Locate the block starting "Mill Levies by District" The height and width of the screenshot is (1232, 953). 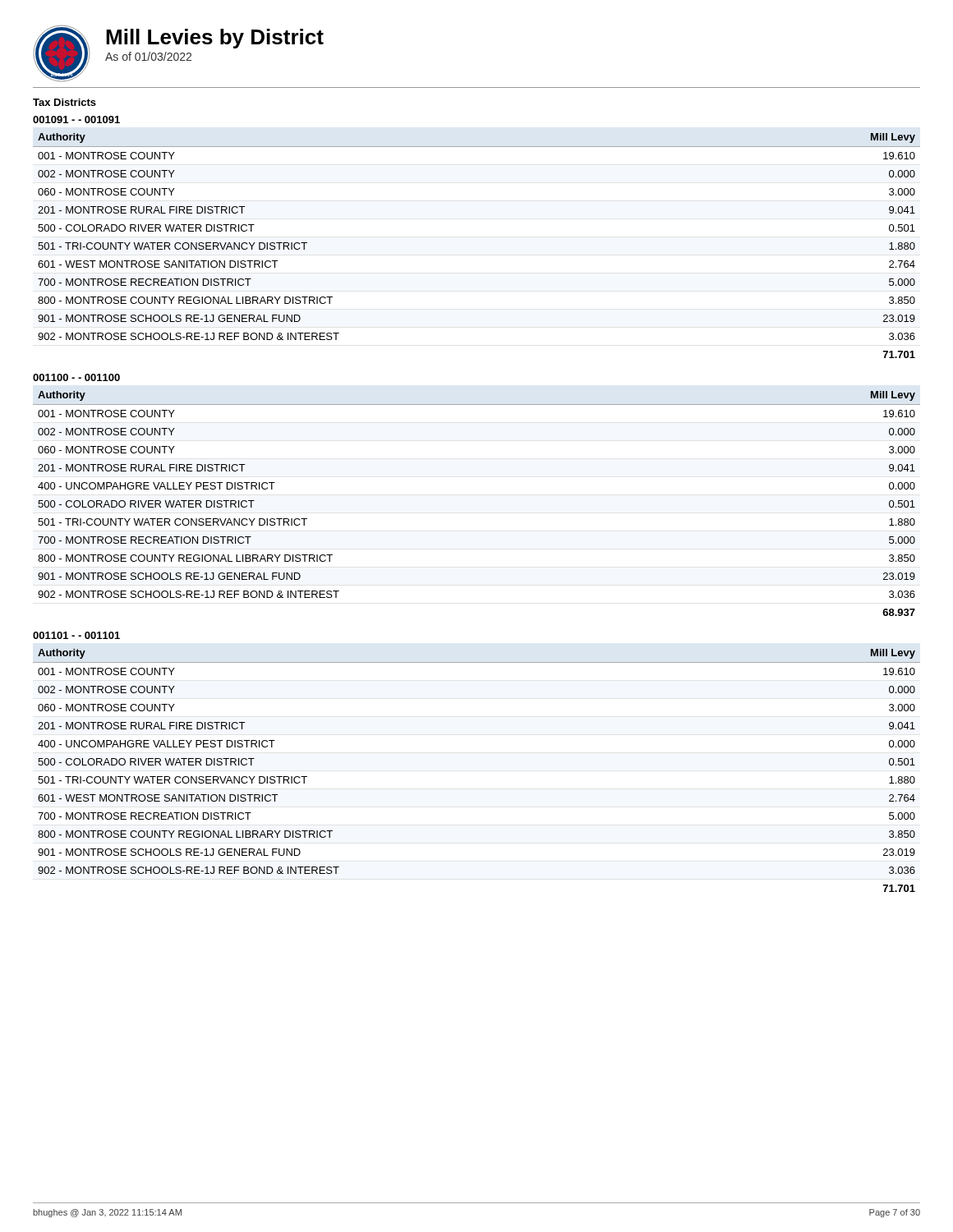(x=214, y=37)
